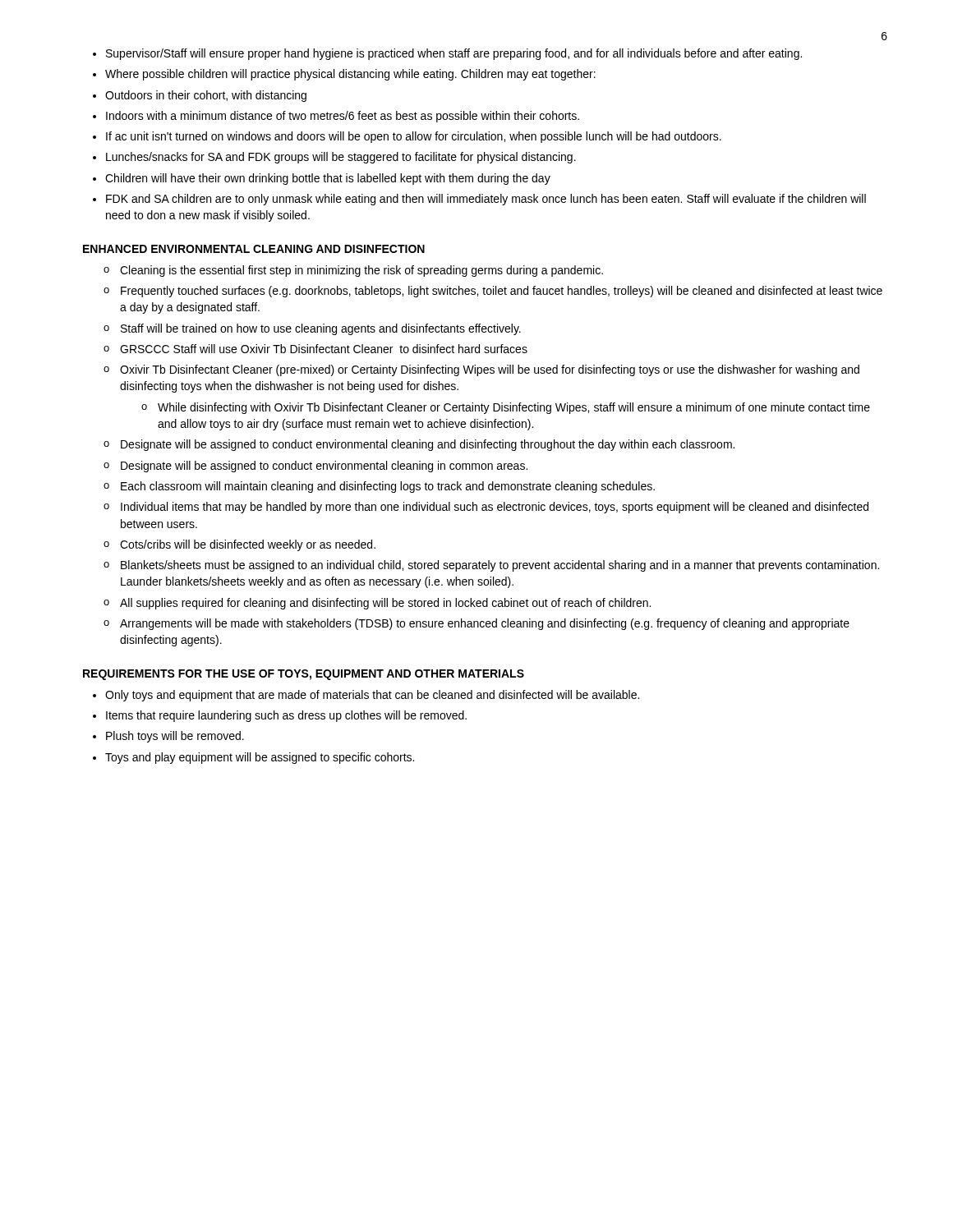Locate the list item that says "Lunches/snacks for SA"

(341, 157)
